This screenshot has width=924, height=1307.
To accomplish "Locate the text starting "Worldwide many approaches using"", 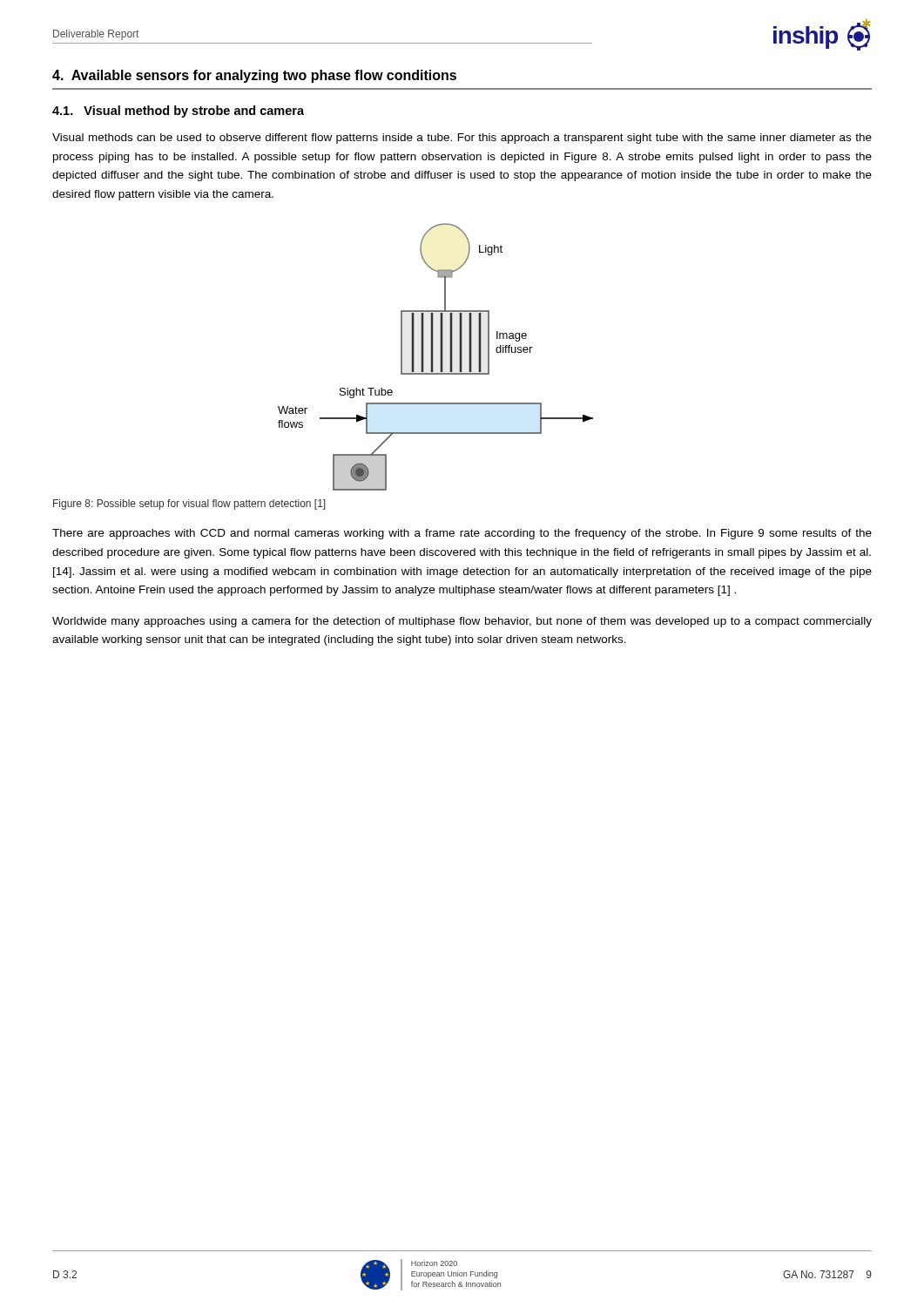I will (x=462, y=630).
